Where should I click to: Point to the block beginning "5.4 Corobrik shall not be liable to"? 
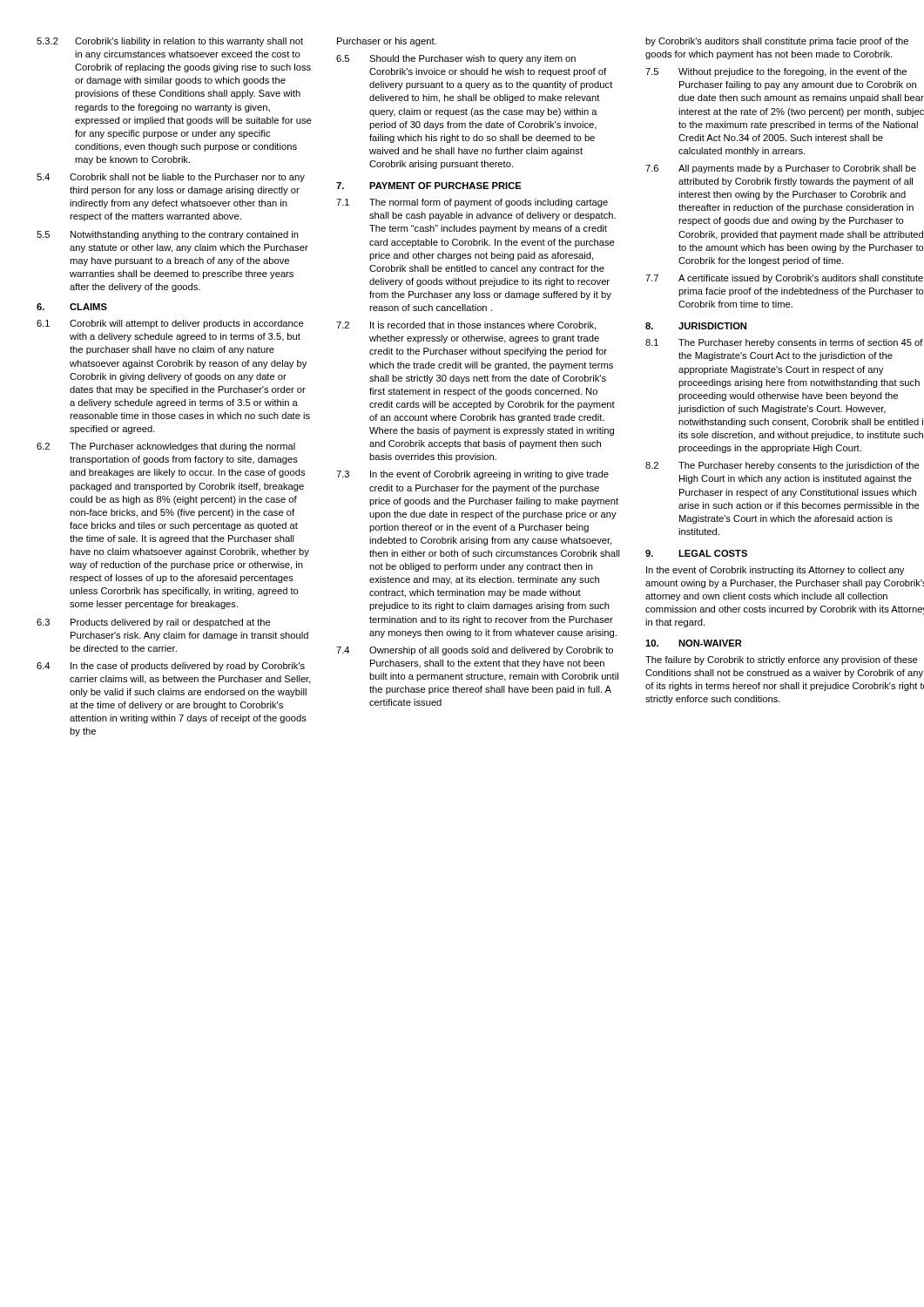tap(174, 197)
